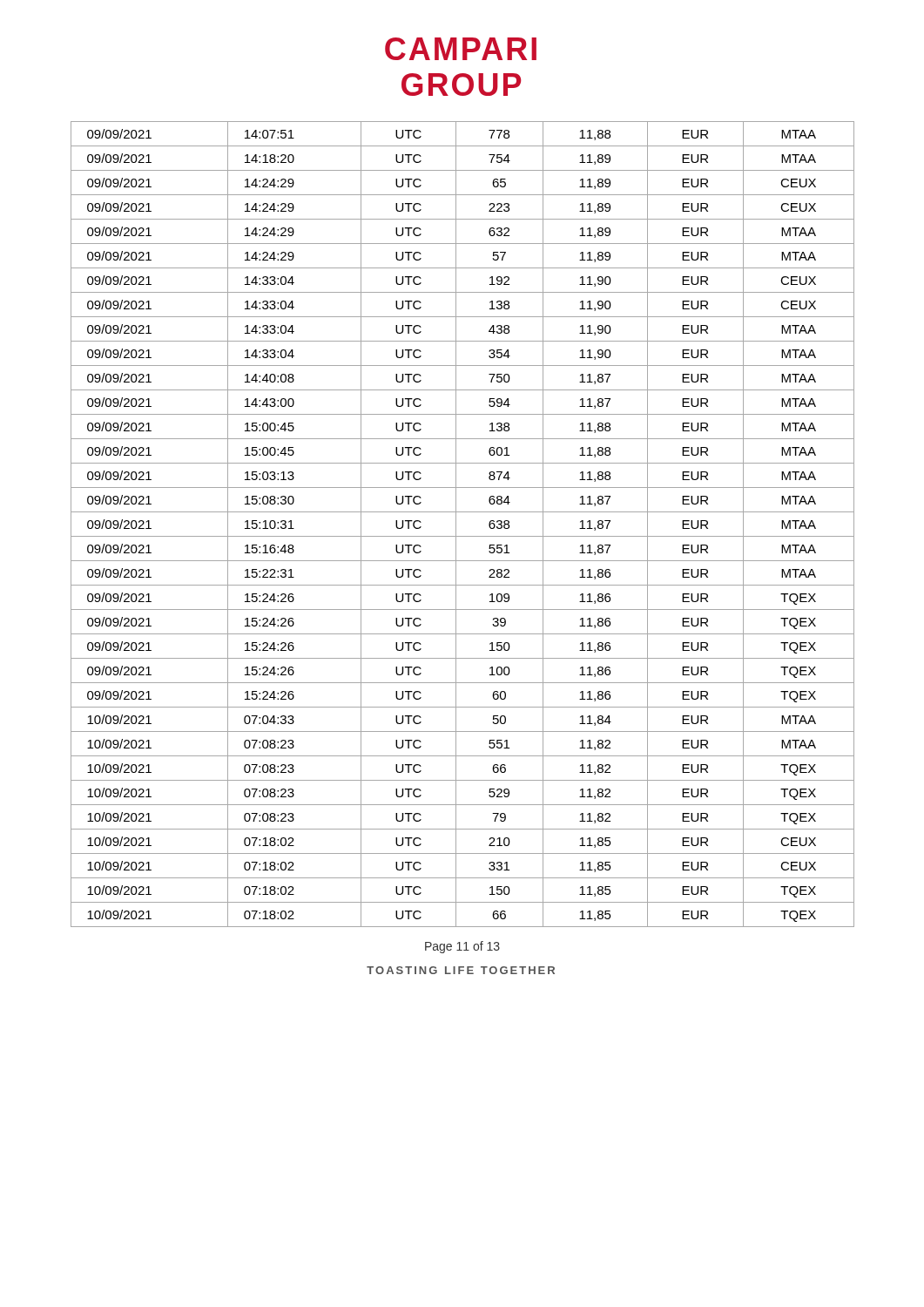
Task: Select the logo
Action: click(x=462, y=60)
